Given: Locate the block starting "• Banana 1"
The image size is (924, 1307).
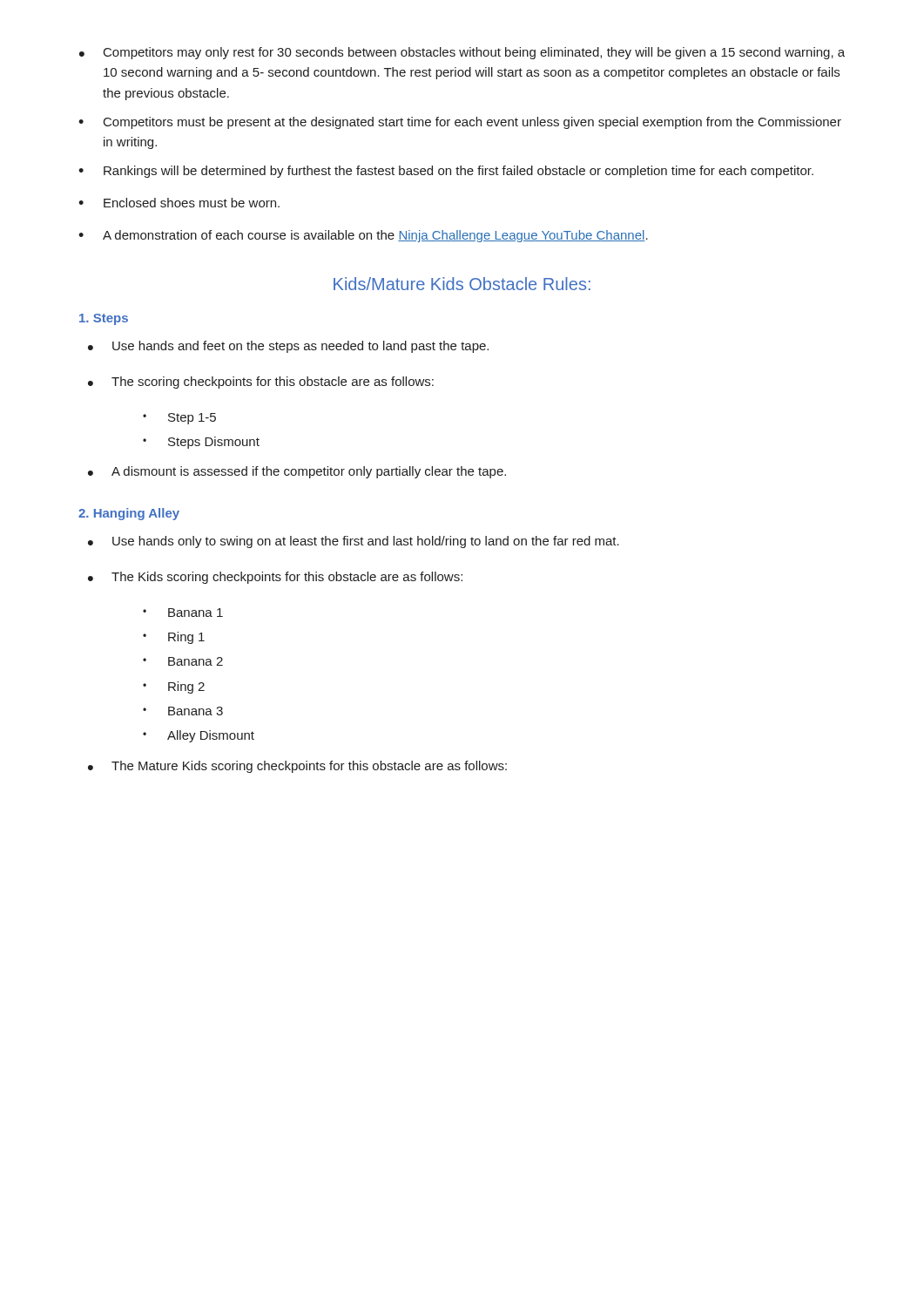Looking at the screenshot, I should tap(183, 613).
